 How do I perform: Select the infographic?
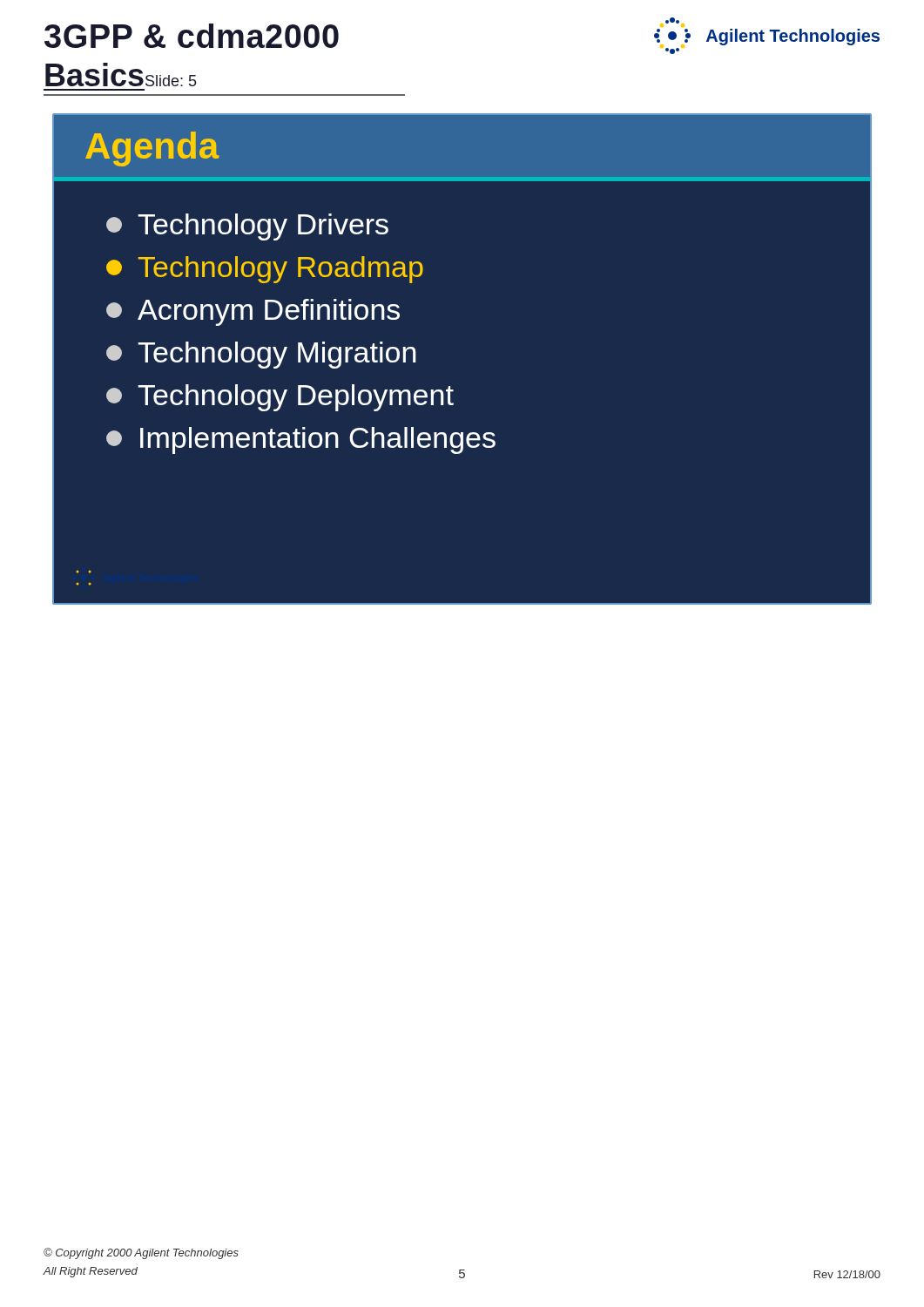point(462,359)
